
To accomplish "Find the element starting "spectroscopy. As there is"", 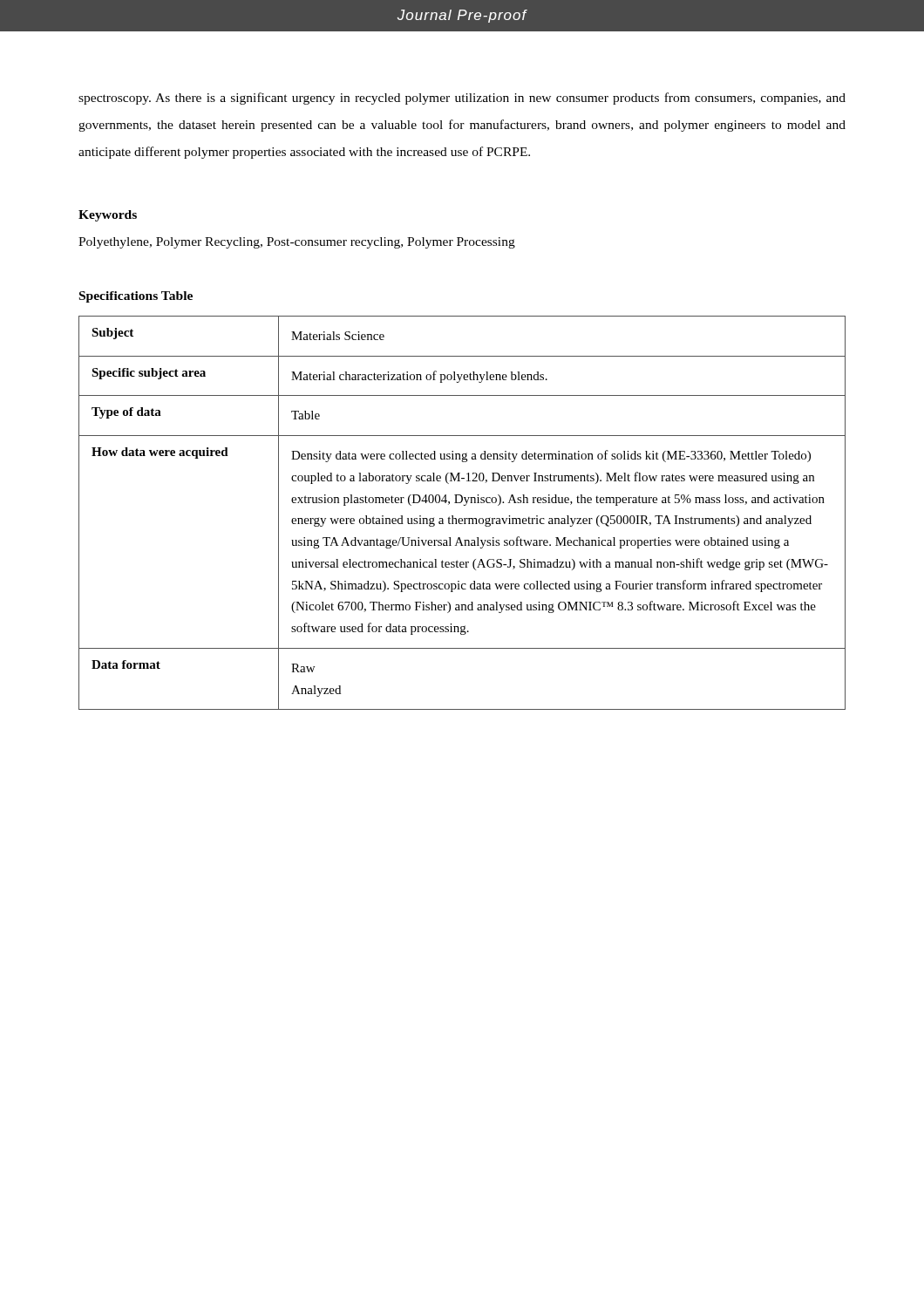I will click(x=462, y=124).
